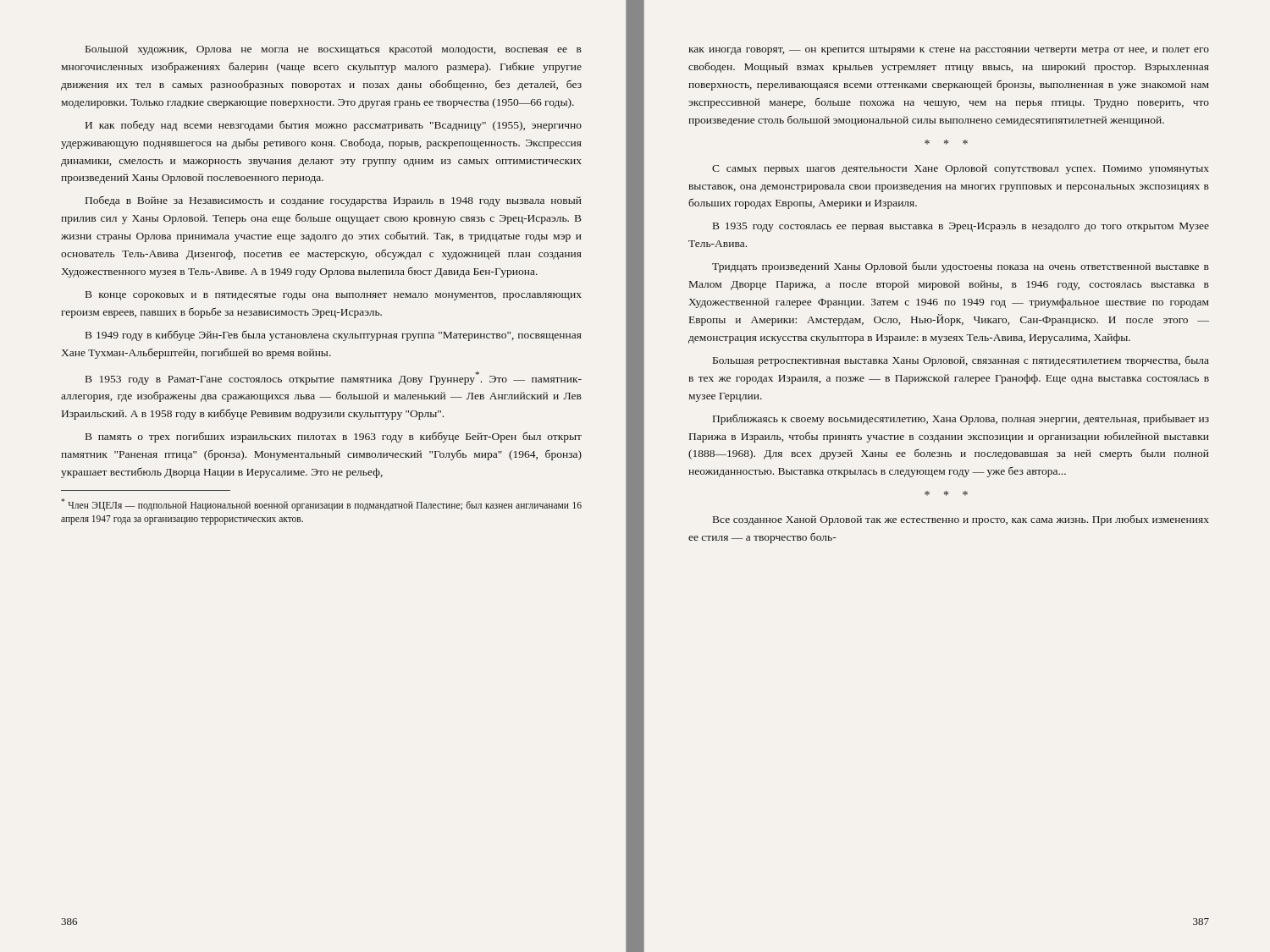Screen dimensions: 952x1270
Task: Find the text block containing "Все созданное Ханой Орловой так же естественно"
Action: coord(949,529)
